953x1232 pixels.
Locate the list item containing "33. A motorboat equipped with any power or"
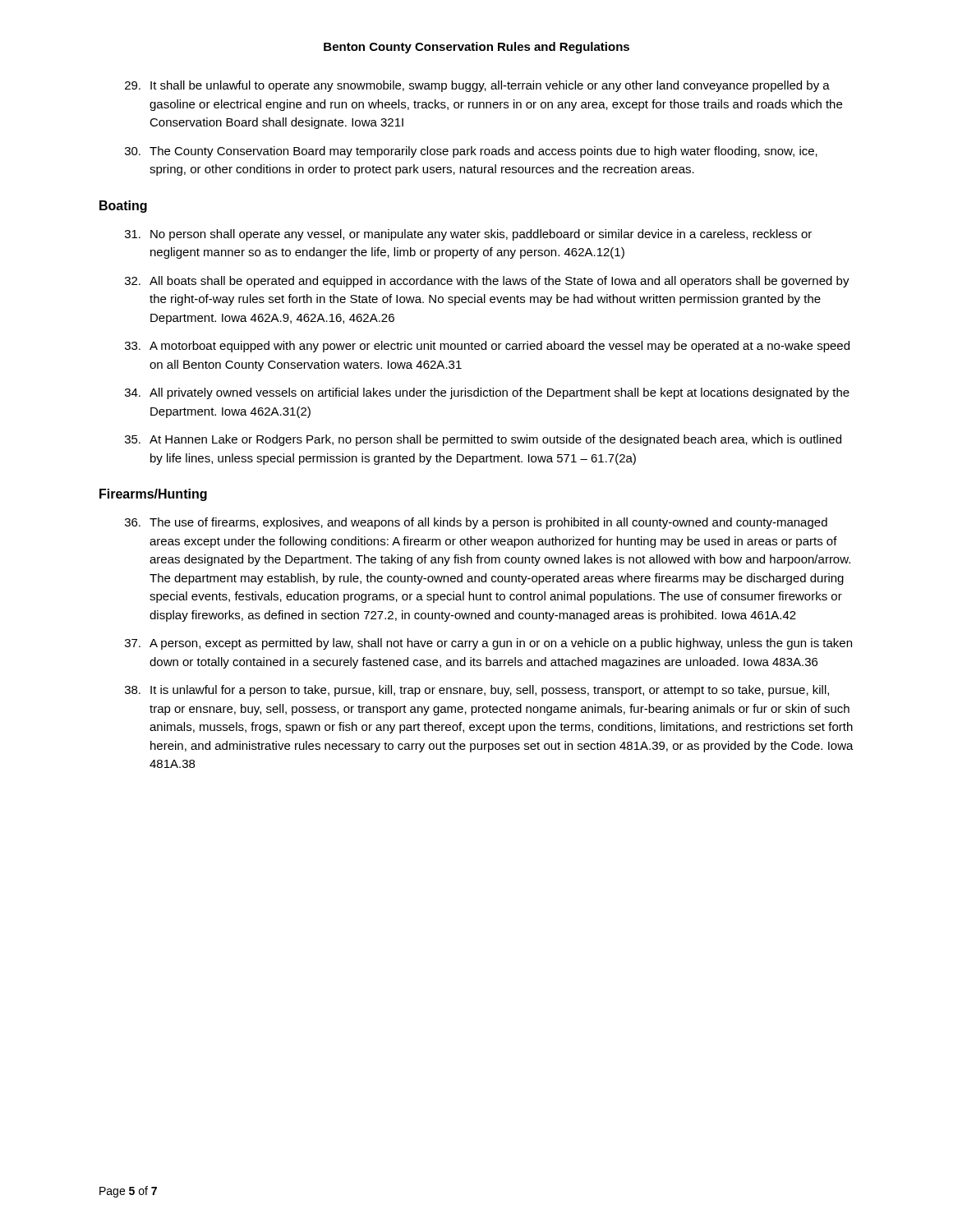[x=476, y=355]
